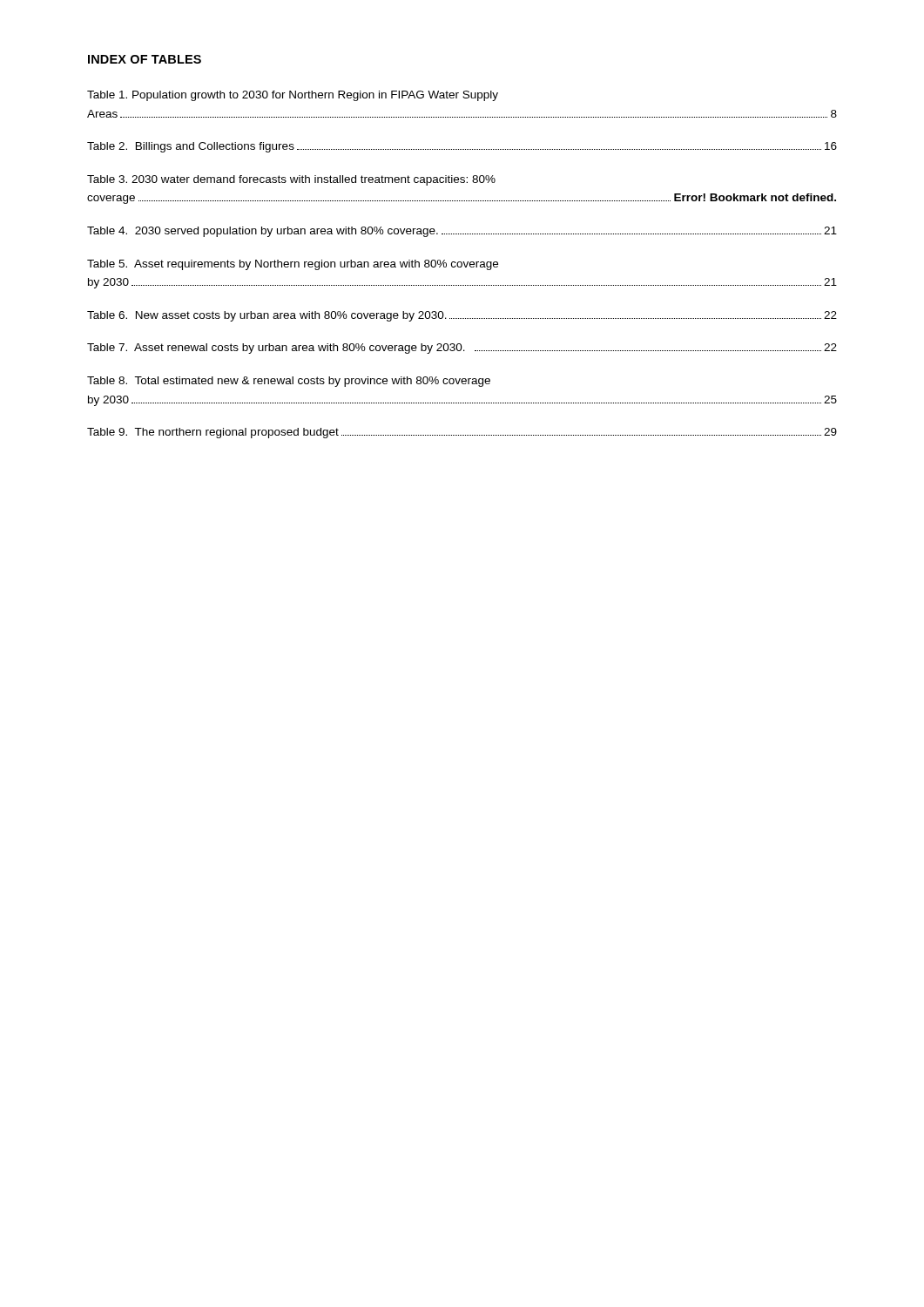924x1307 pixels.
Task: Click on the region starting "Table 3. 2030"
Action: pyautogui.click(x=462, y=190)
